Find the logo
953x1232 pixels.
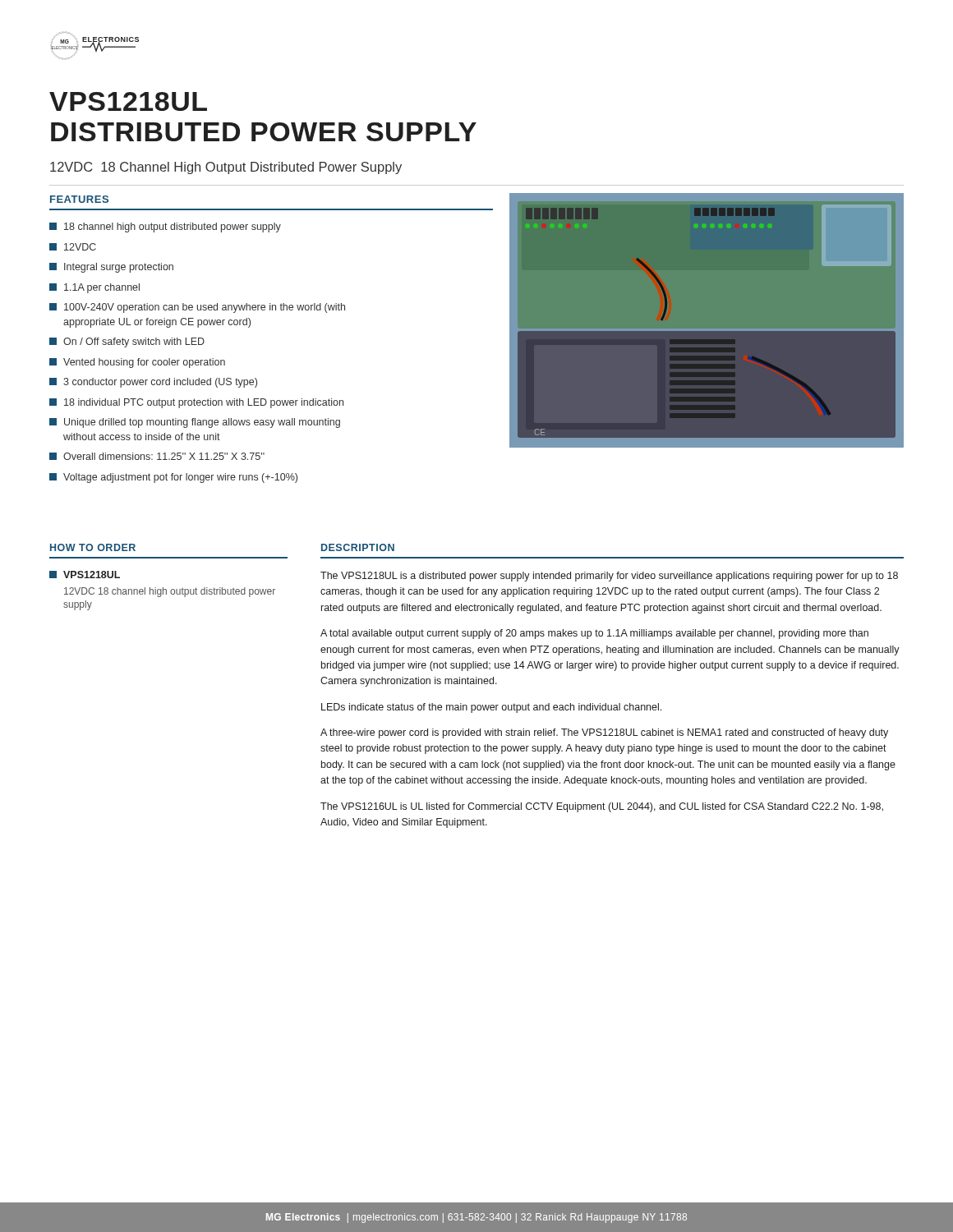tap(476, 46)
